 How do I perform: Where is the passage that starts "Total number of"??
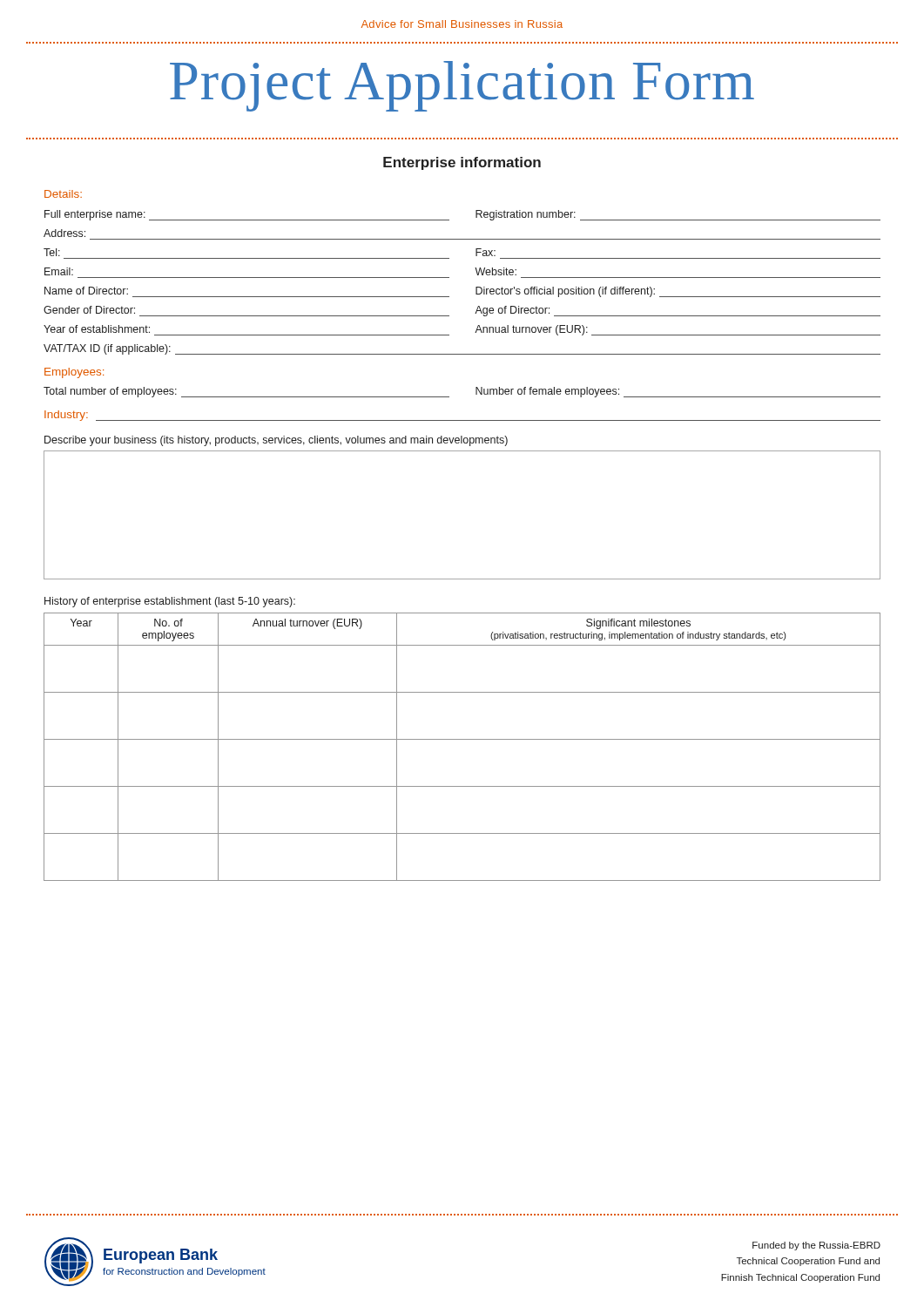pyautogui.click(x=111, y=392)
